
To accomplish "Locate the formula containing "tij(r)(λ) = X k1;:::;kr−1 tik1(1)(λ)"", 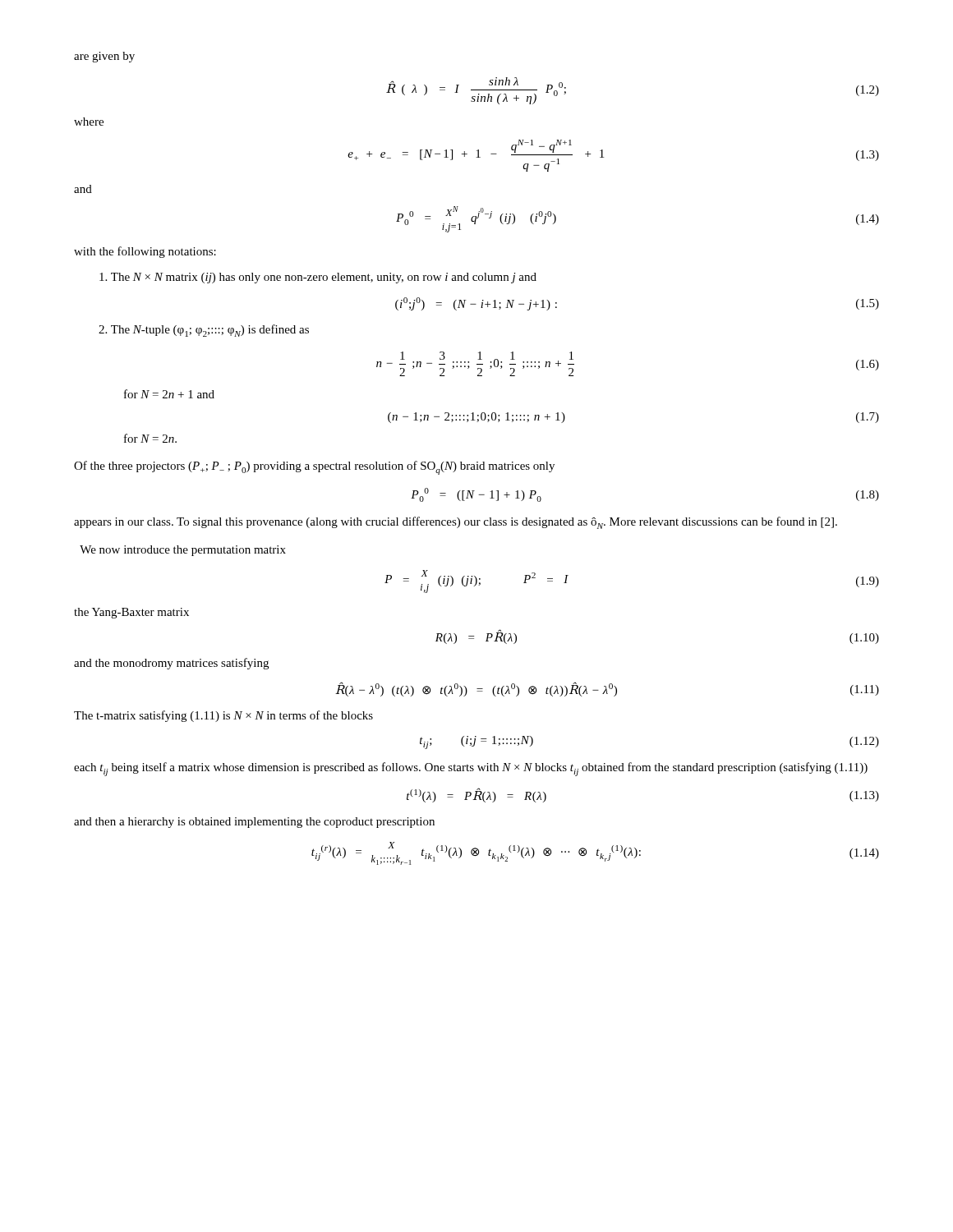I will pos(476,853).
